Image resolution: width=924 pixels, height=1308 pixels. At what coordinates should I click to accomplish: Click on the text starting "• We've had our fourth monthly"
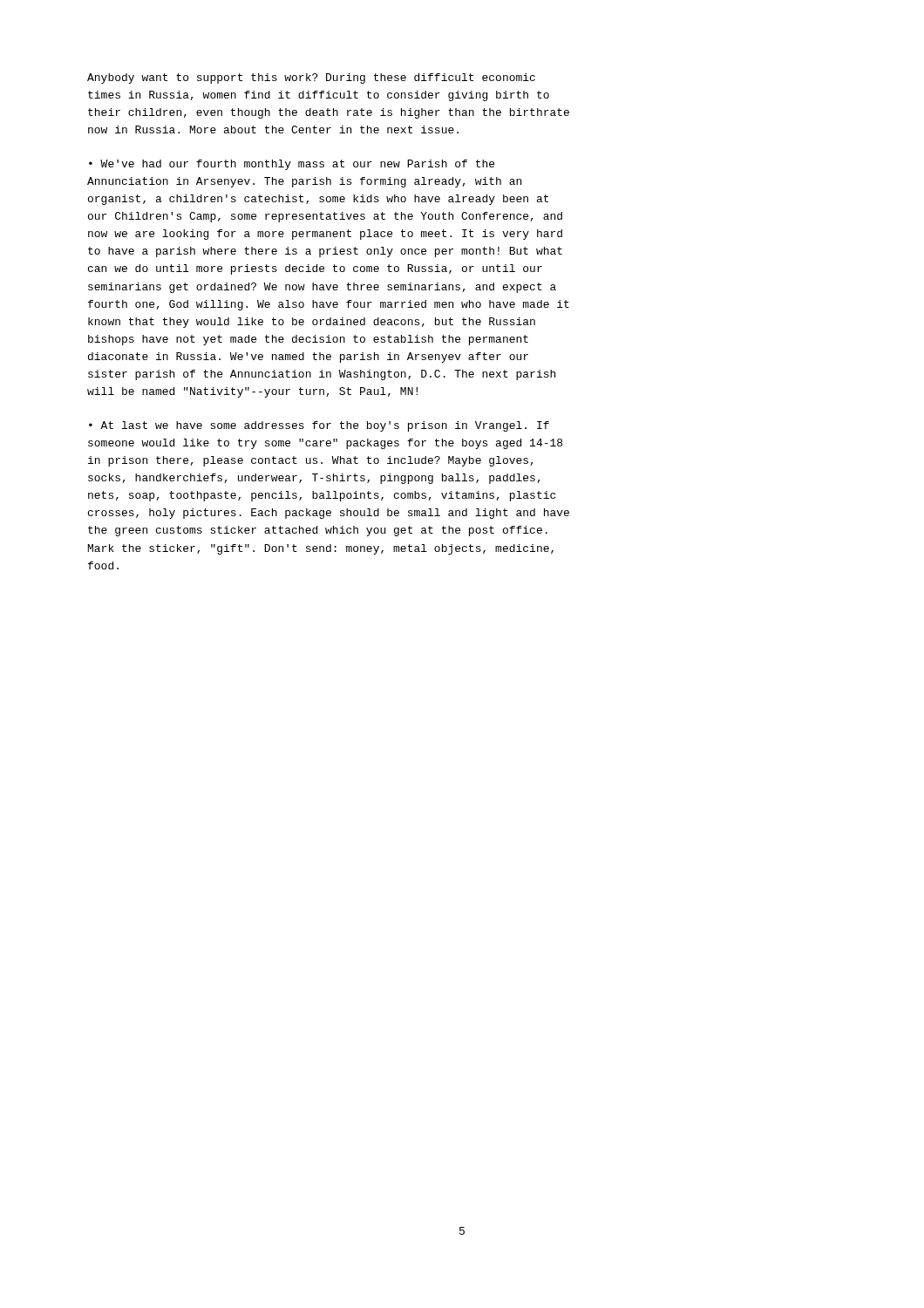[x=329, y=278]
